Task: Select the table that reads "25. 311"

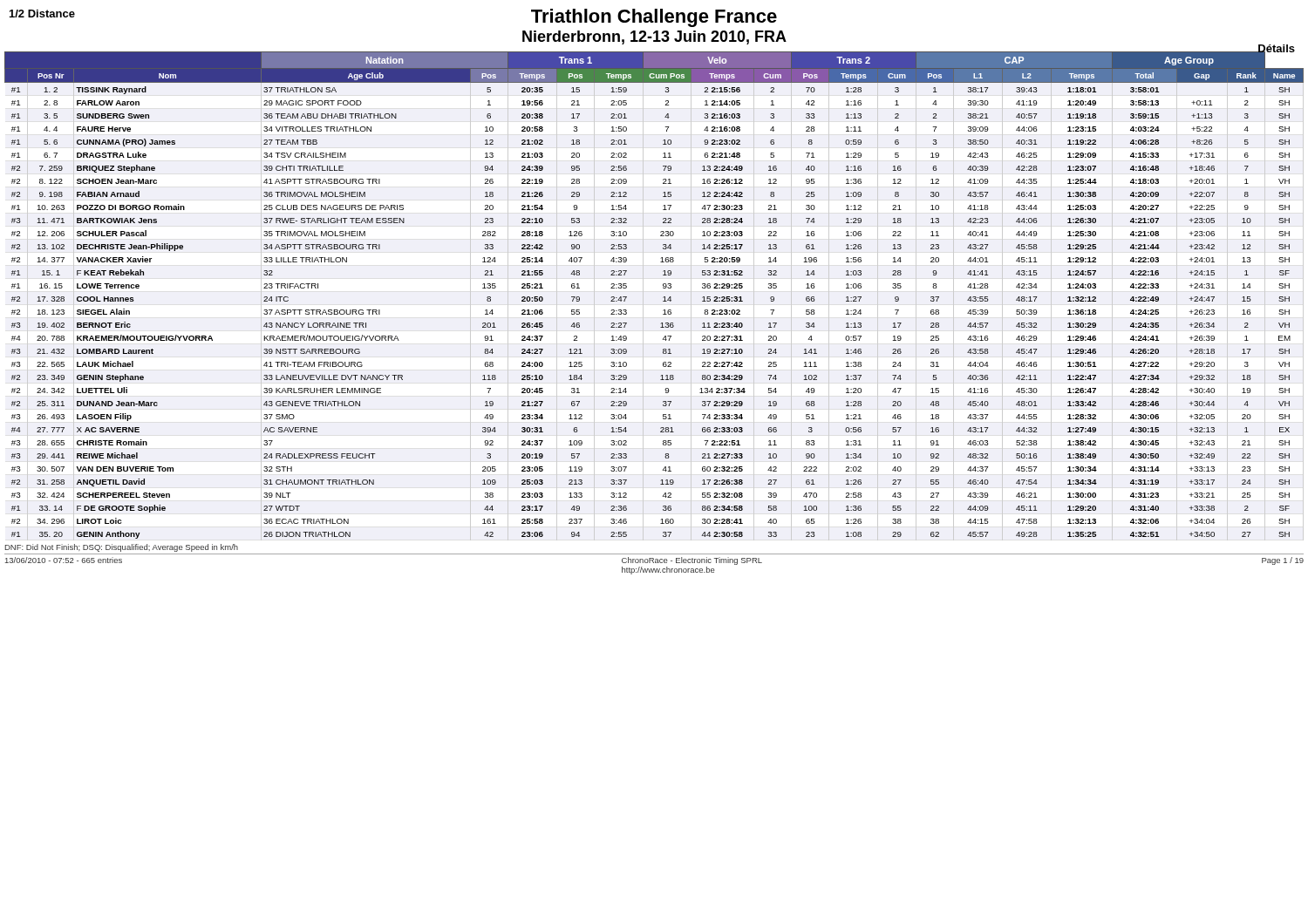Action: [654, 296]
